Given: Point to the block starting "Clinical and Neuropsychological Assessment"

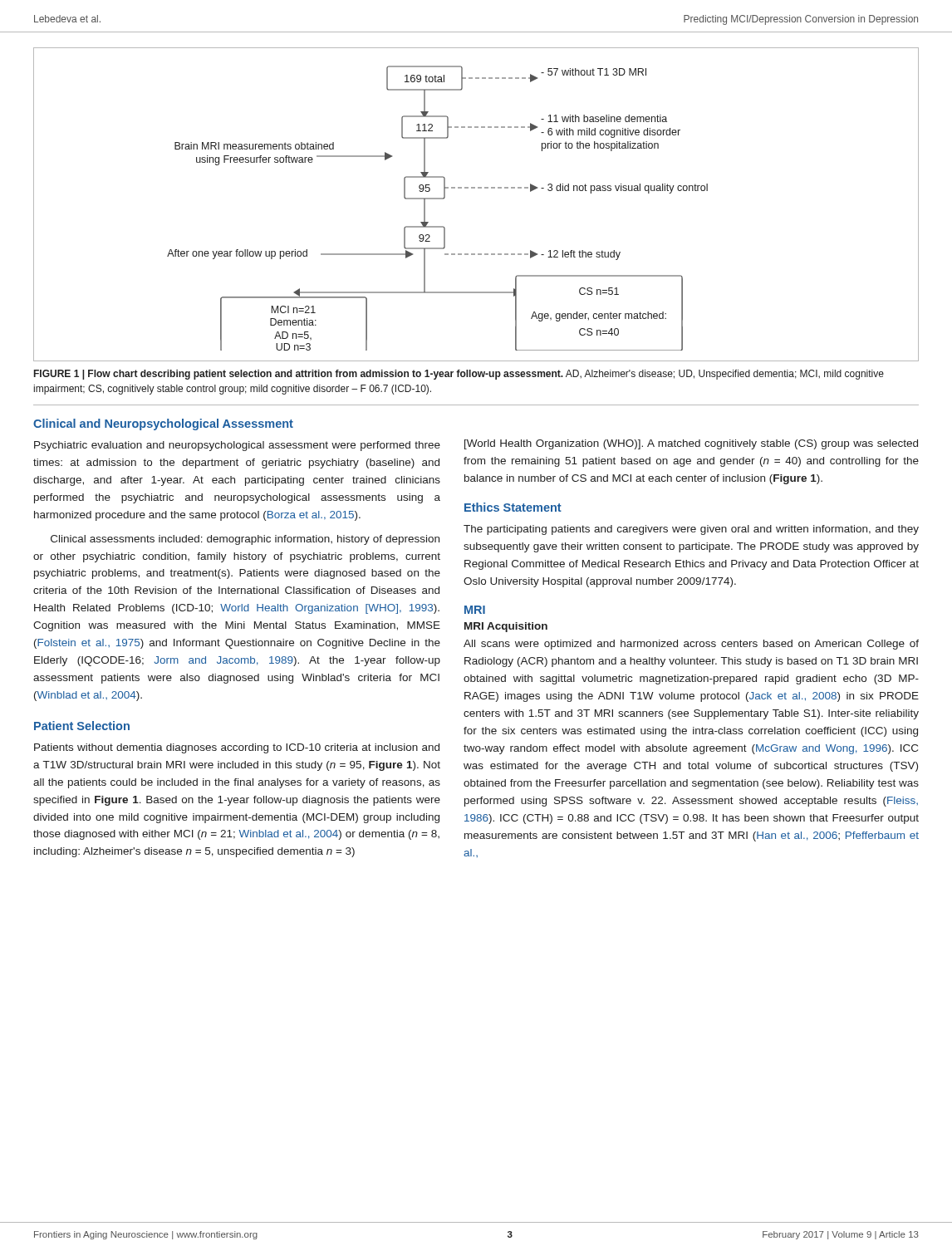Looking at the screenshot, I should [x=163, y=424].
